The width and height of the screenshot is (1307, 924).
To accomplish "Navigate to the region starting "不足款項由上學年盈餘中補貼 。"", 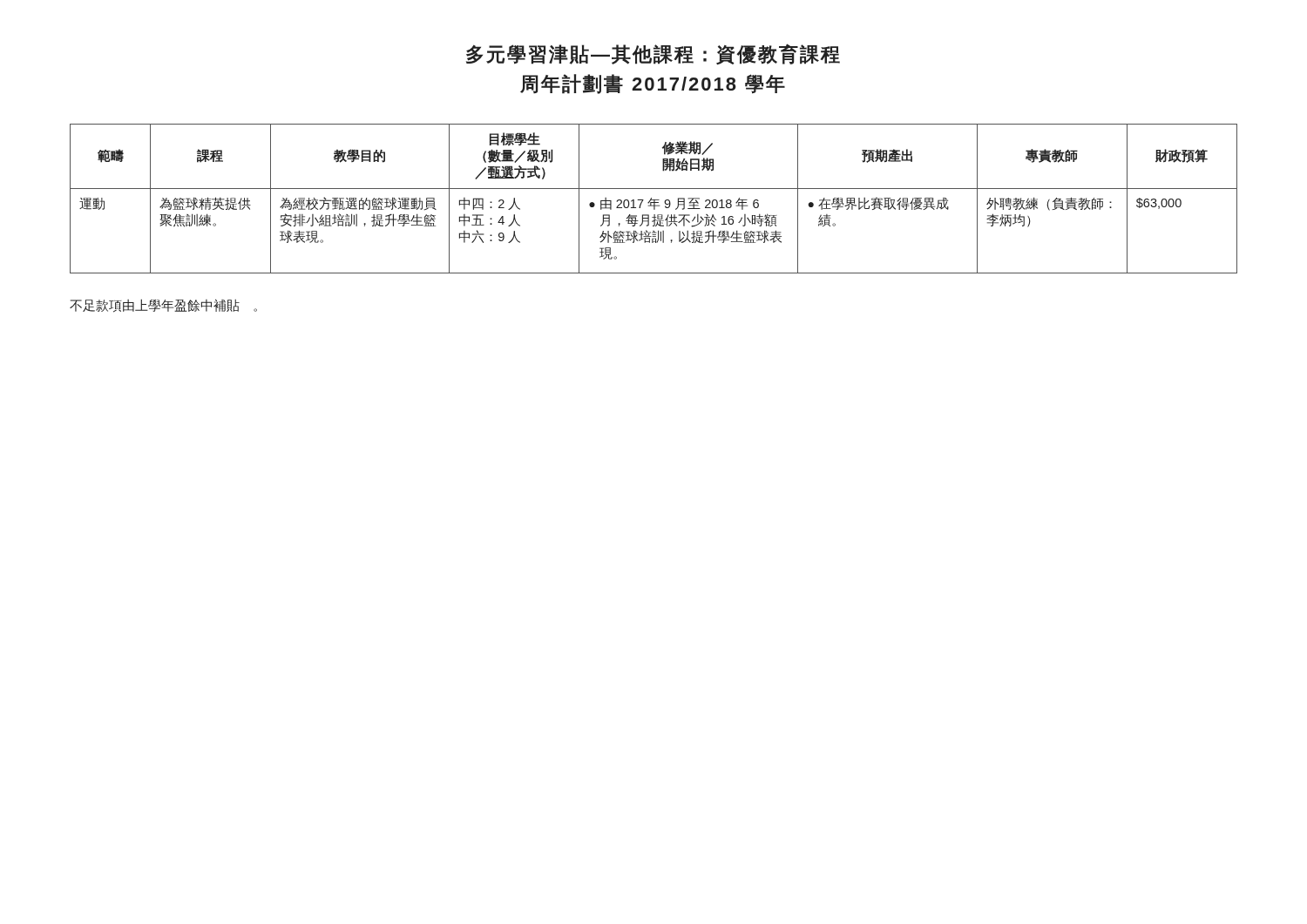I will [168, 306].
